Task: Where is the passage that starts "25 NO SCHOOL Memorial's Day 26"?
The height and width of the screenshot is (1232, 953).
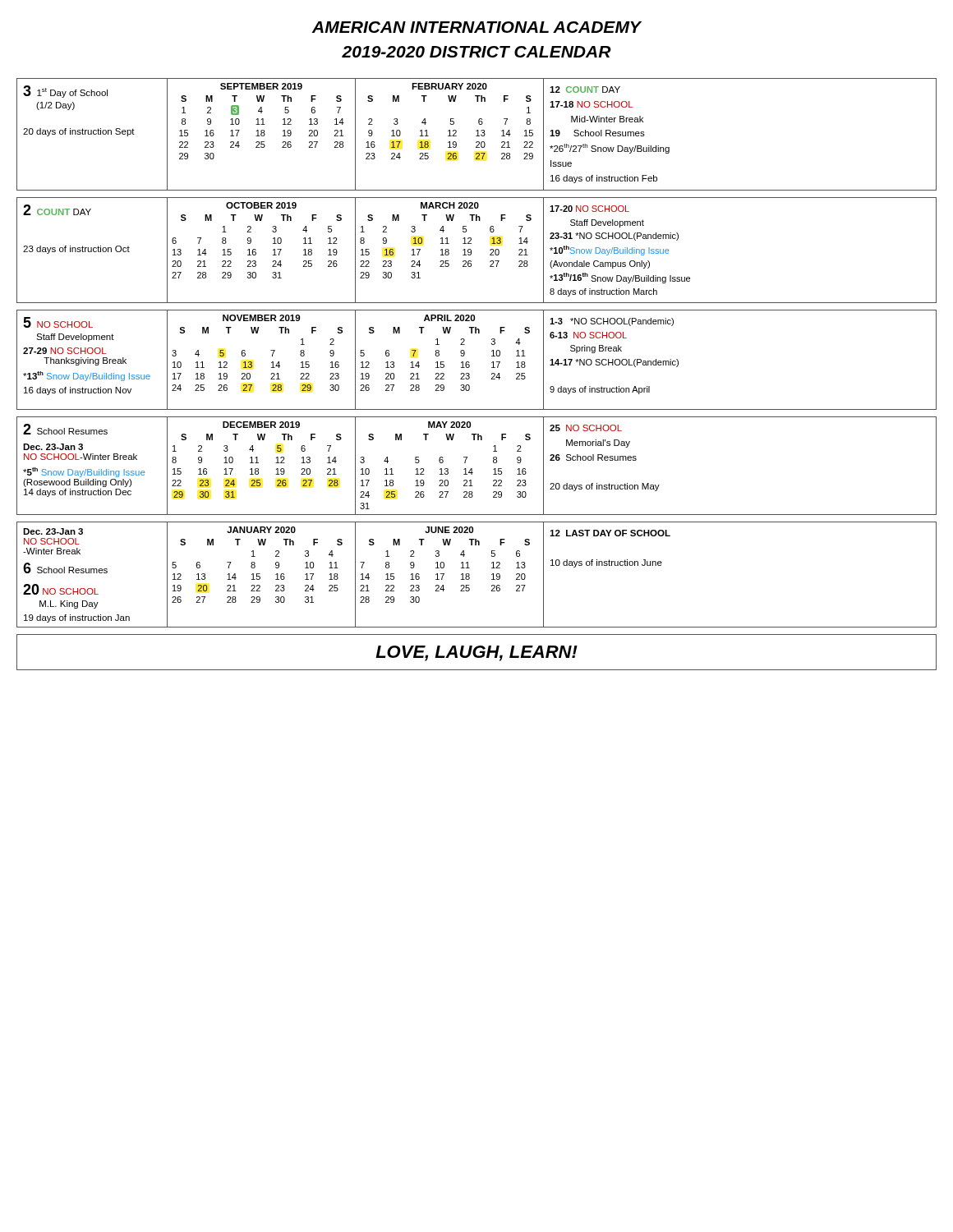Action: pyautogui.click(x=604, y=457)
